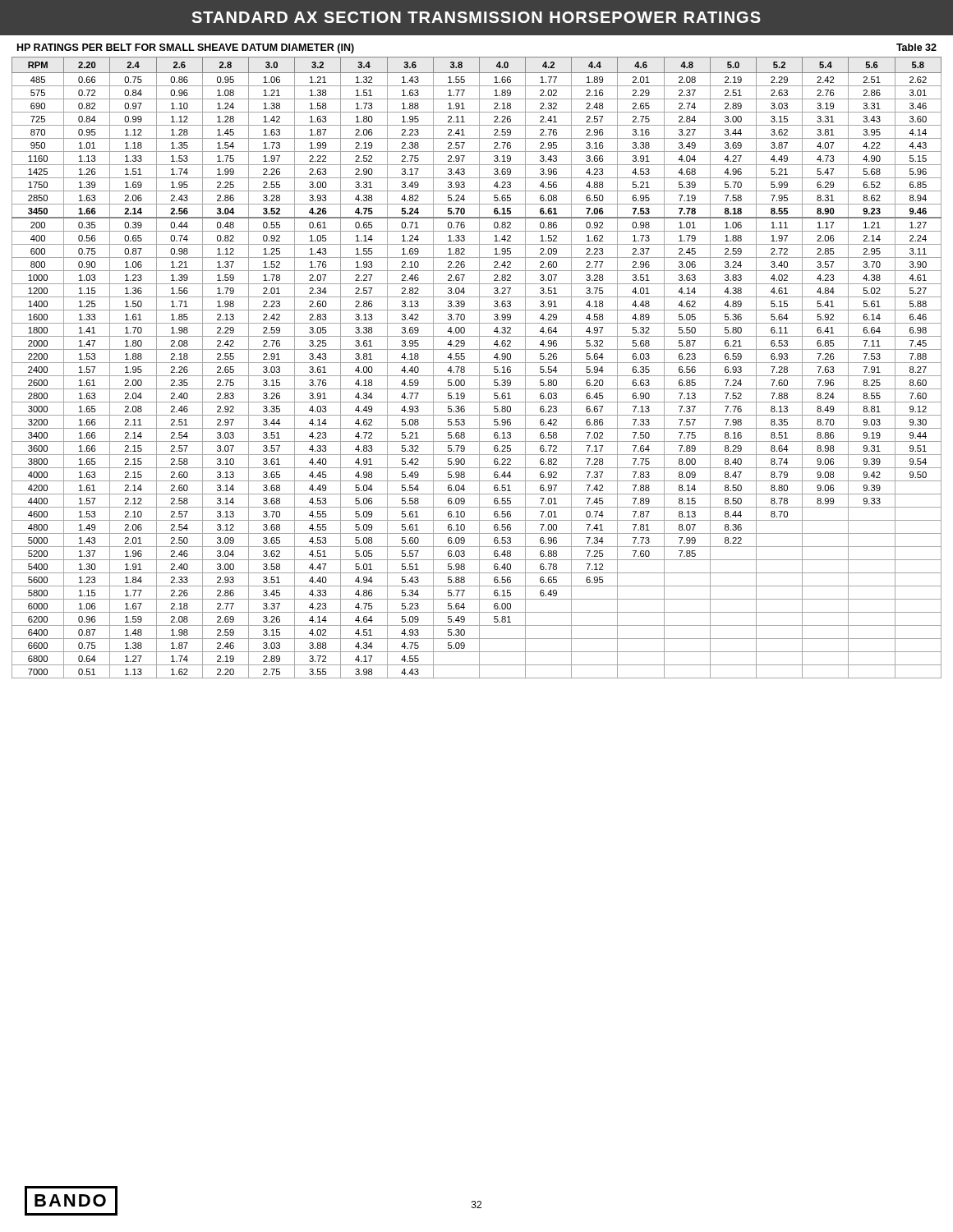Viewport: 953px width, 1232px height.
Task: Click the section header that begins "HP RATINGS PER BELT FOR SMALL SHEAVE"
Action: (185, 48)
